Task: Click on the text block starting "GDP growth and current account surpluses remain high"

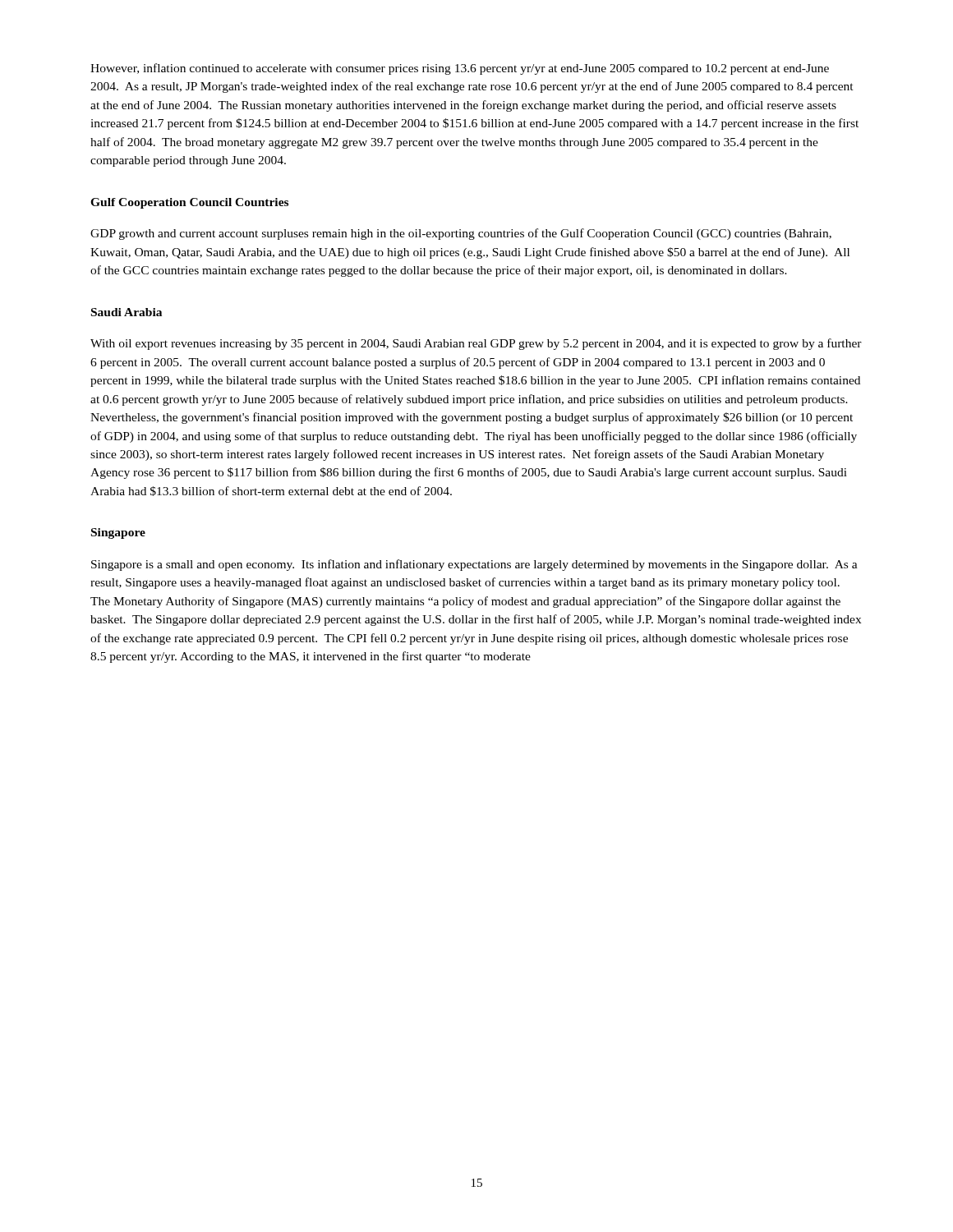Action: [470, 252]
